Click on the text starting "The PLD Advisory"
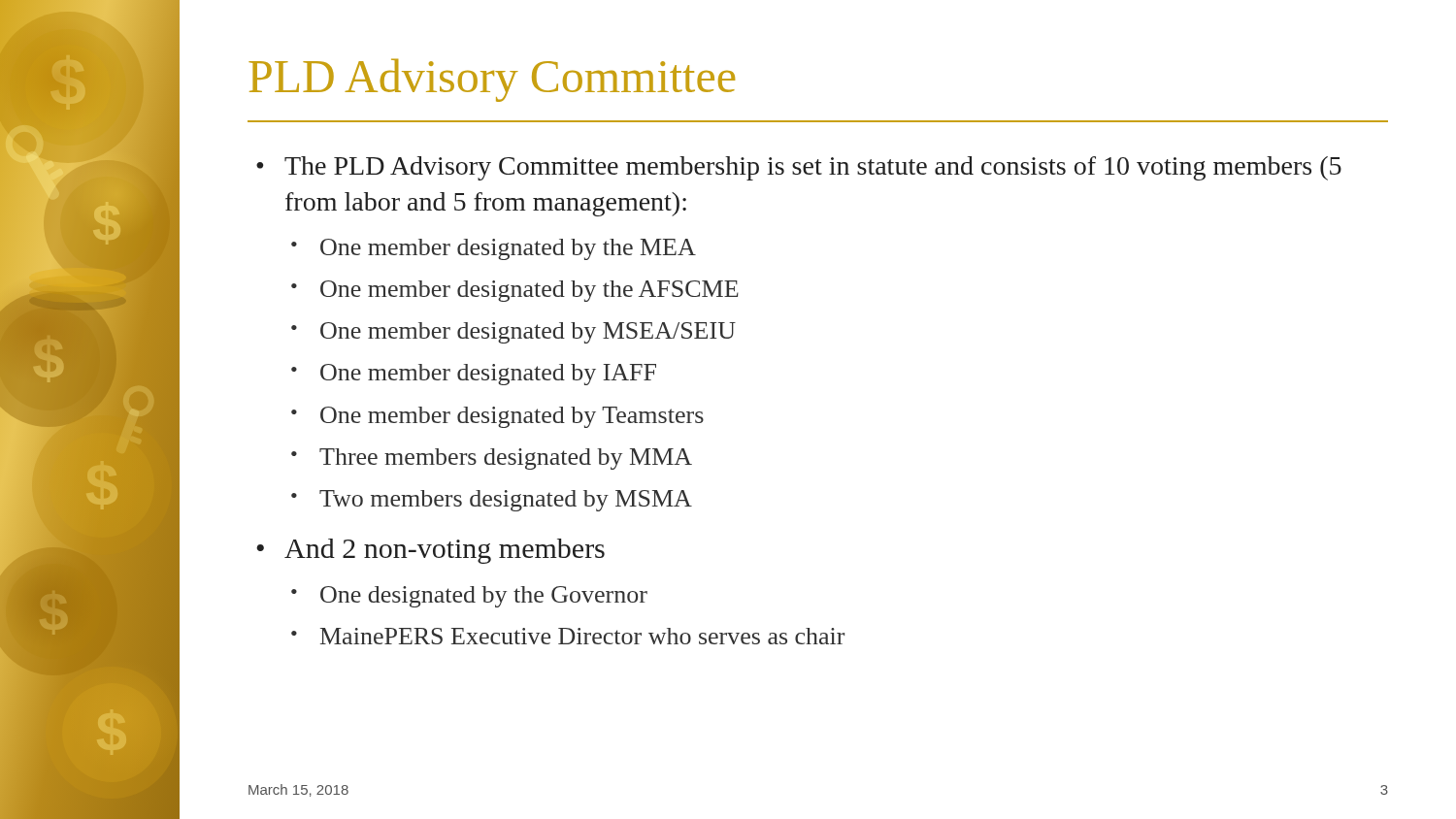This screenshot has width=1456, height=819. point(813,168)
